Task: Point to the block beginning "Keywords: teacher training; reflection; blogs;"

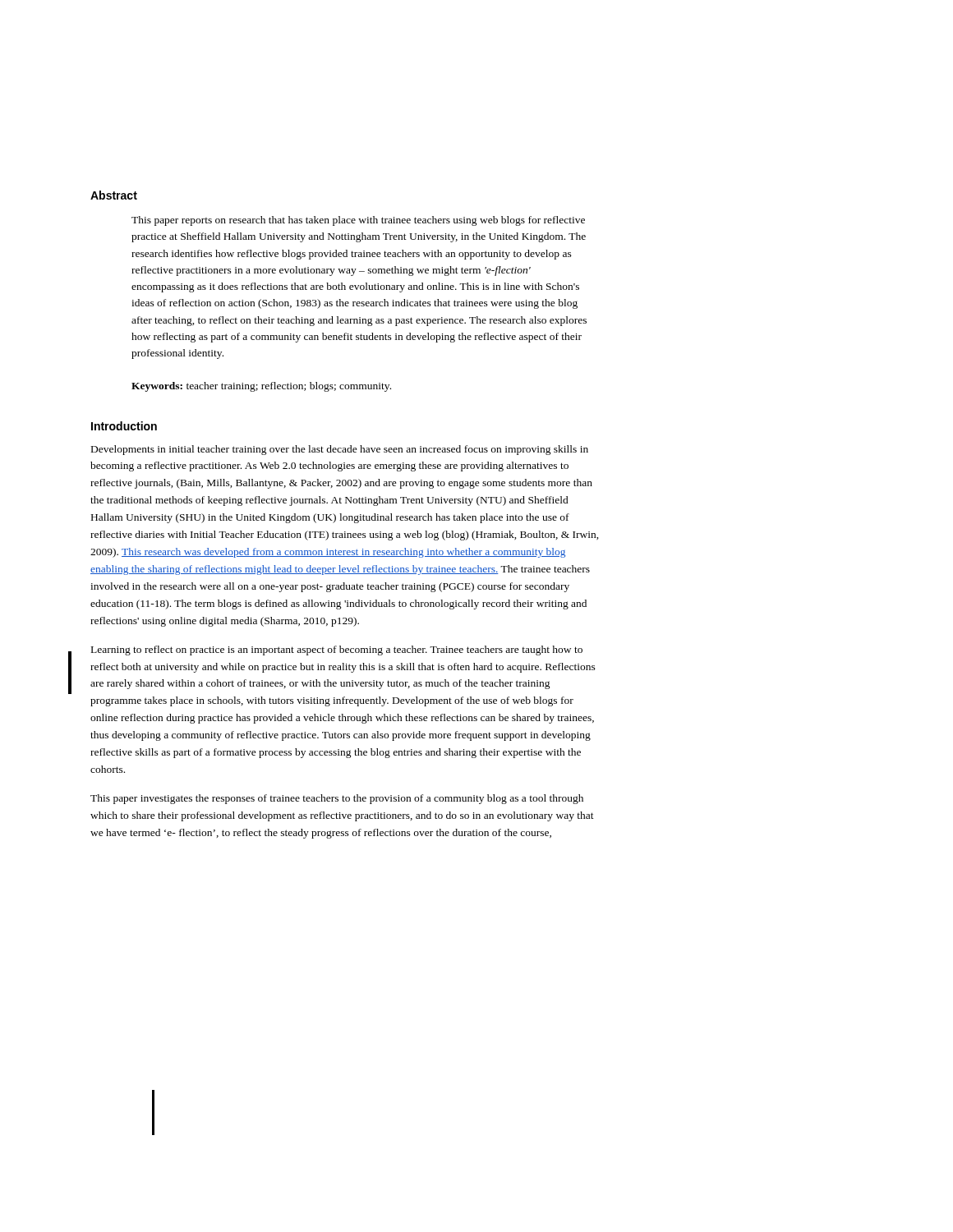Action: [262, 386]
